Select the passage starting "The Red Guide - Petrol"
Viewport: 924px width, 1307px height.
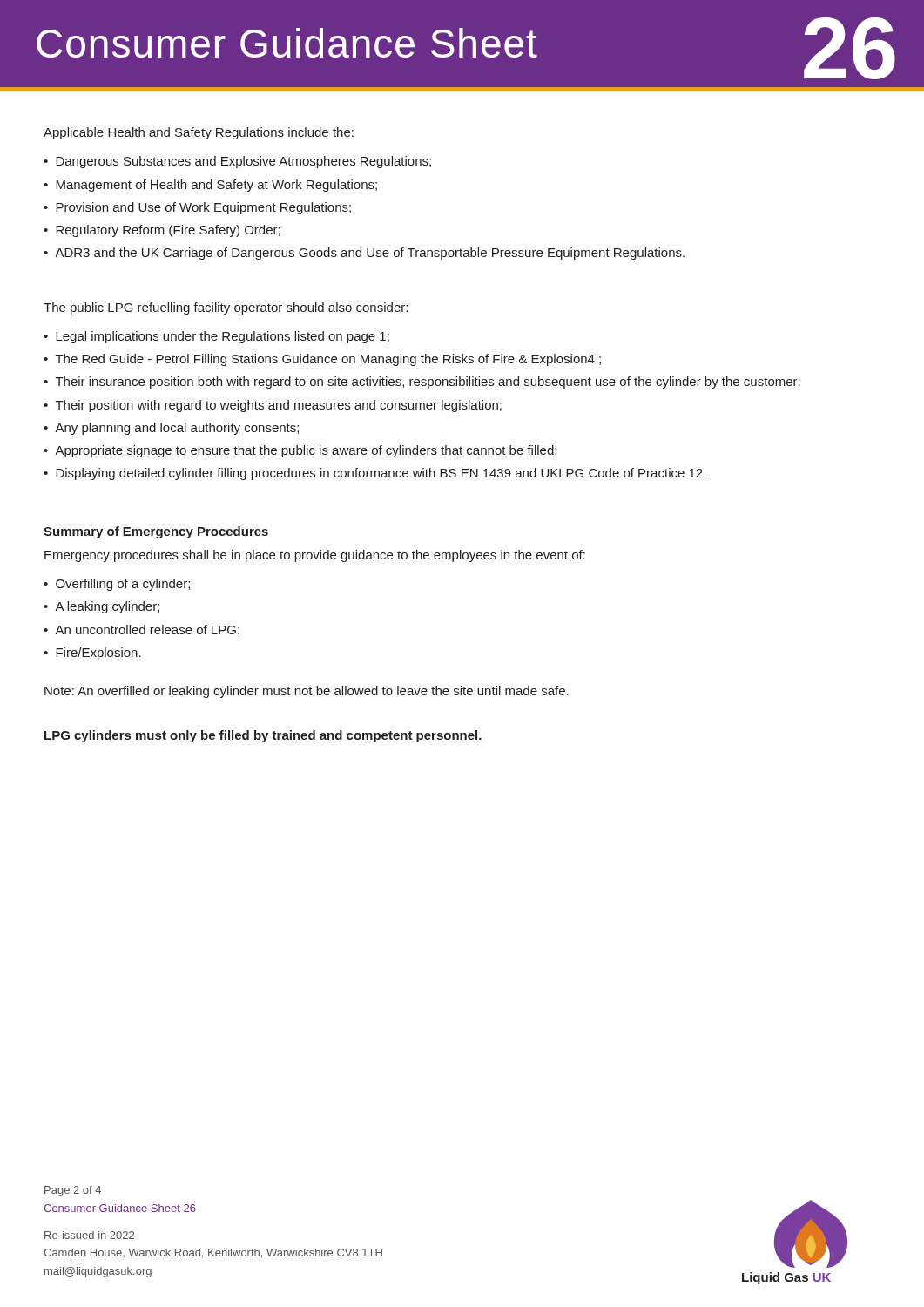[x=329, y=359]
